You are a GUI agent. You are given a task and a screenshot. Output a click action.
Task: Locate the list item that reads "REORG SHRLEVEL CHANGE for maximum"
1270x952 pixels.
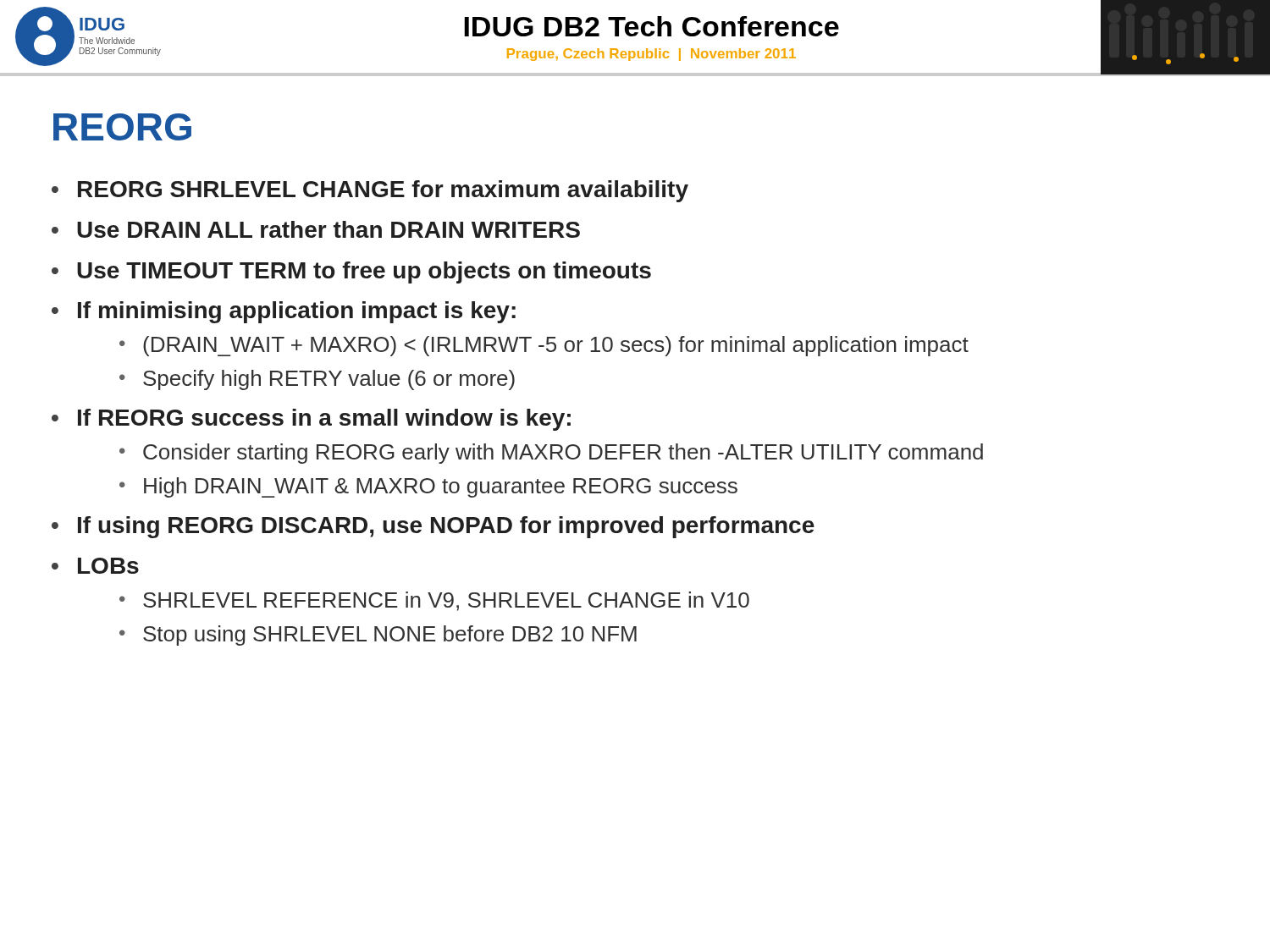[382, 189]
